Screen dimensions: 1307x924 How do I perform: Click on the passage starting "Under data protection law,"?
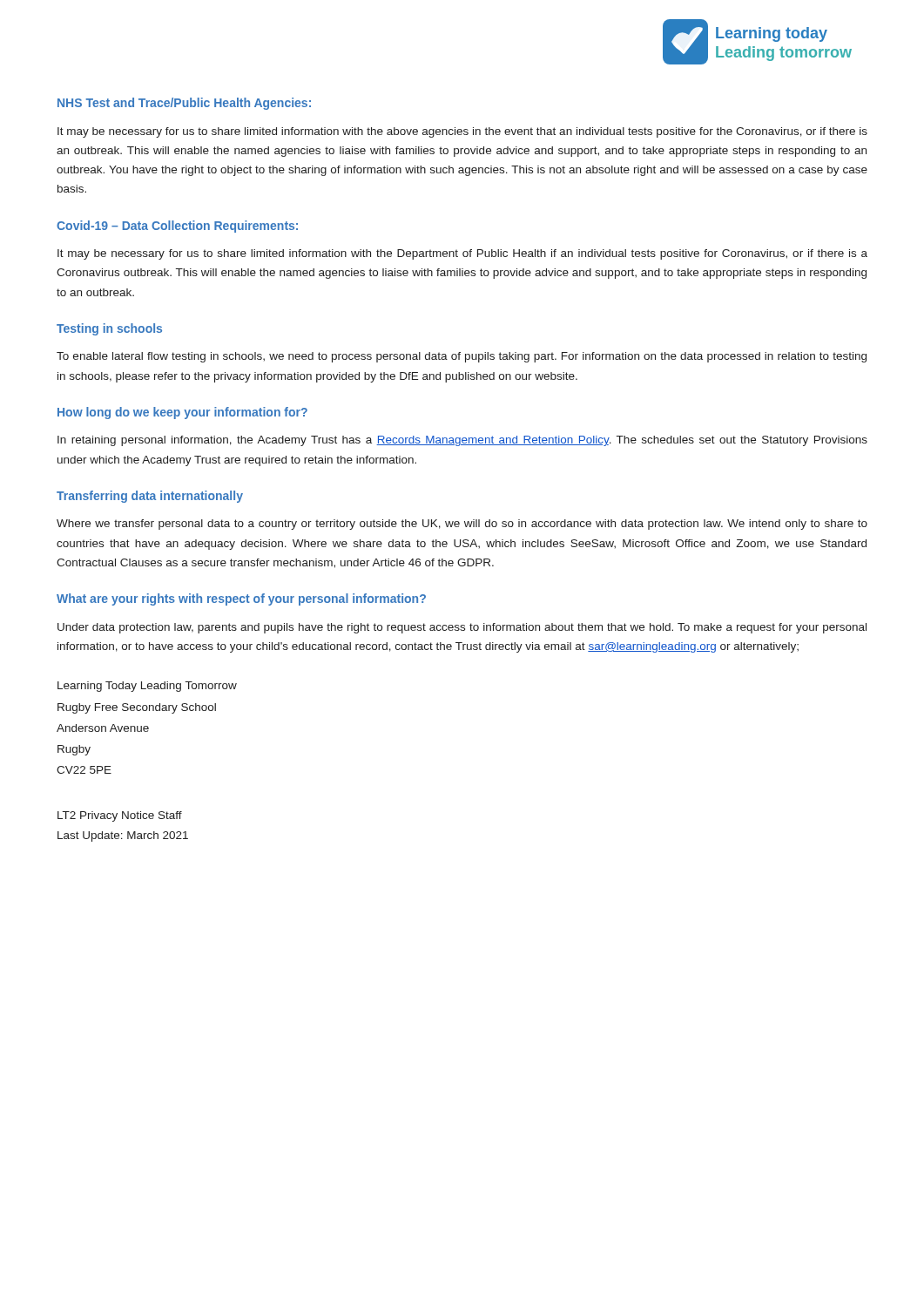462,637
